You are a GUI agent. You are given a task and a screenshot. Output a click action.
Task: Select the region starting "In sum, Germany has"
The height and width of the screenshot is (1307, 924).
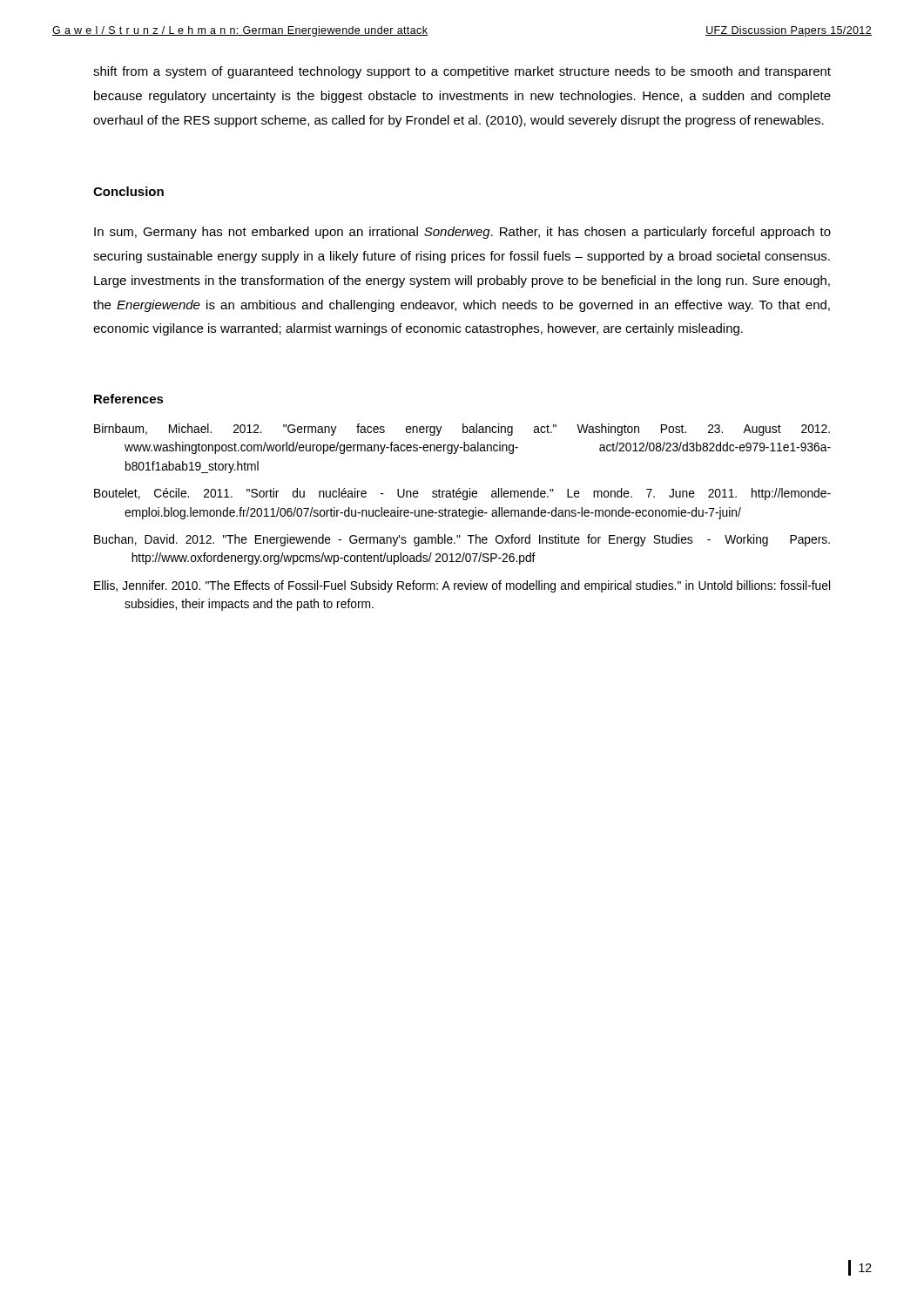click(x=462, y=280)
